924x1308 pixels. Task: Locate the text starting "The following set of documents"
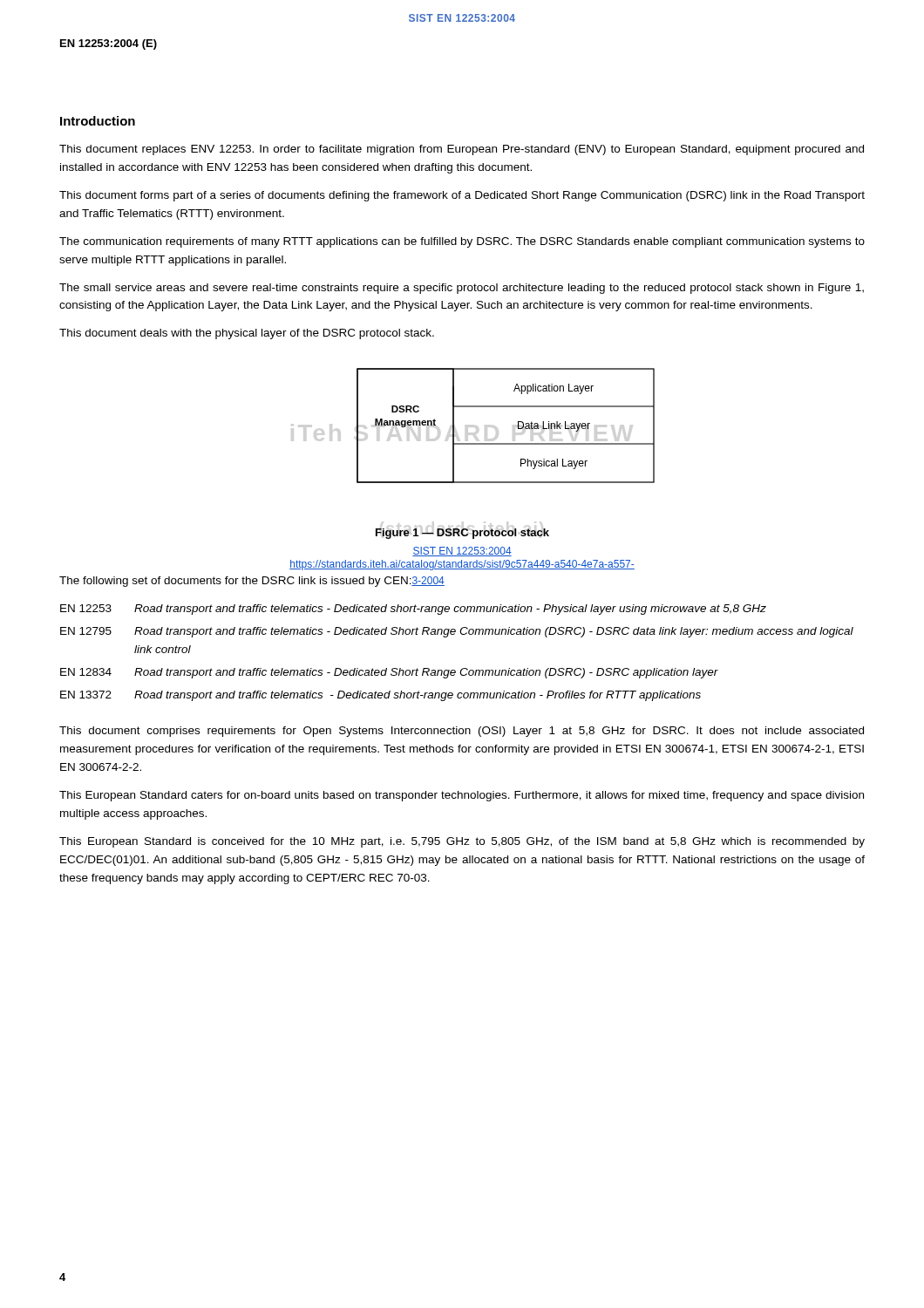pyautogui.click(x=252, y=581)
